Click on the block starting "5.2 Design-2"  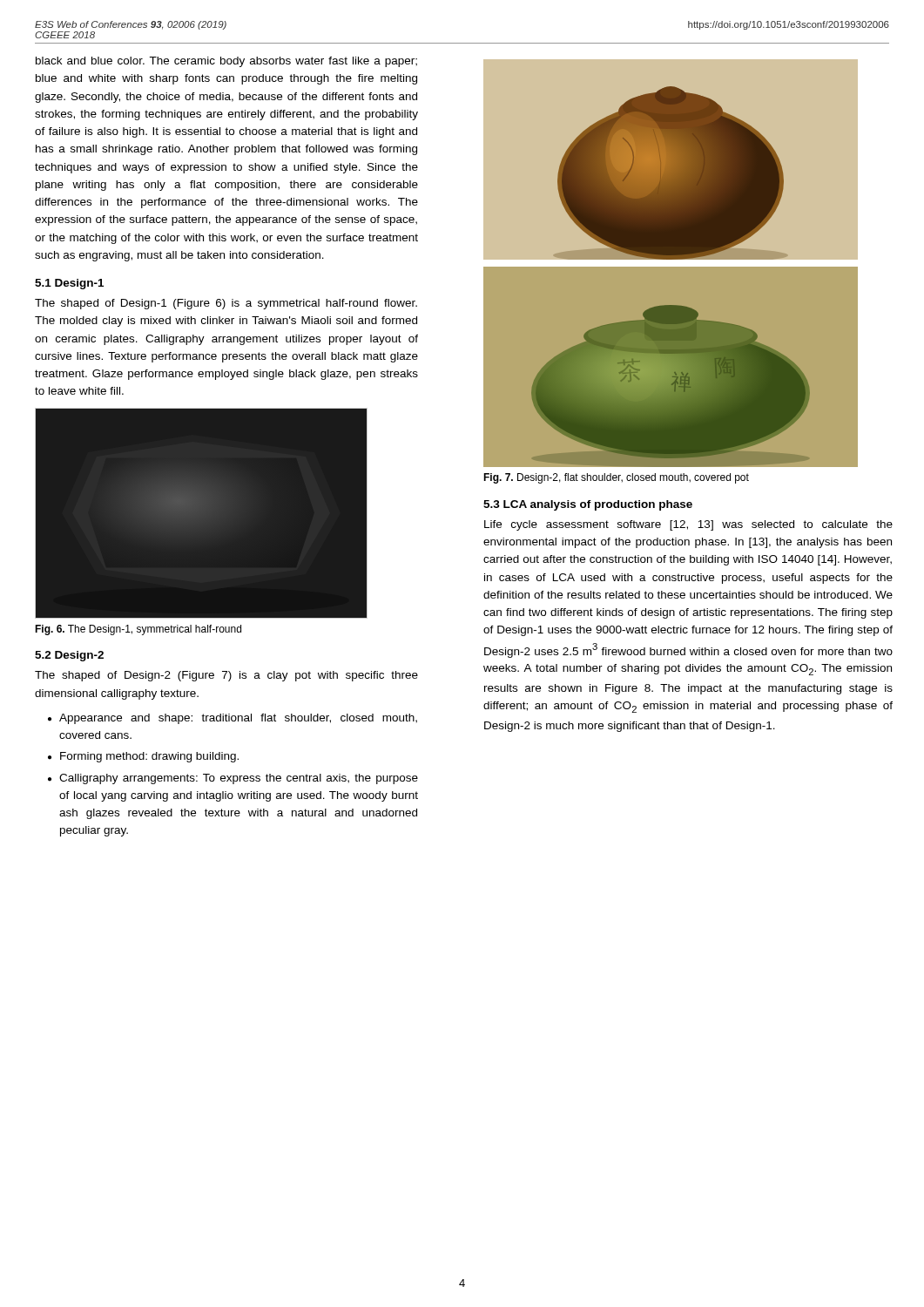click(x=69, y=655)
